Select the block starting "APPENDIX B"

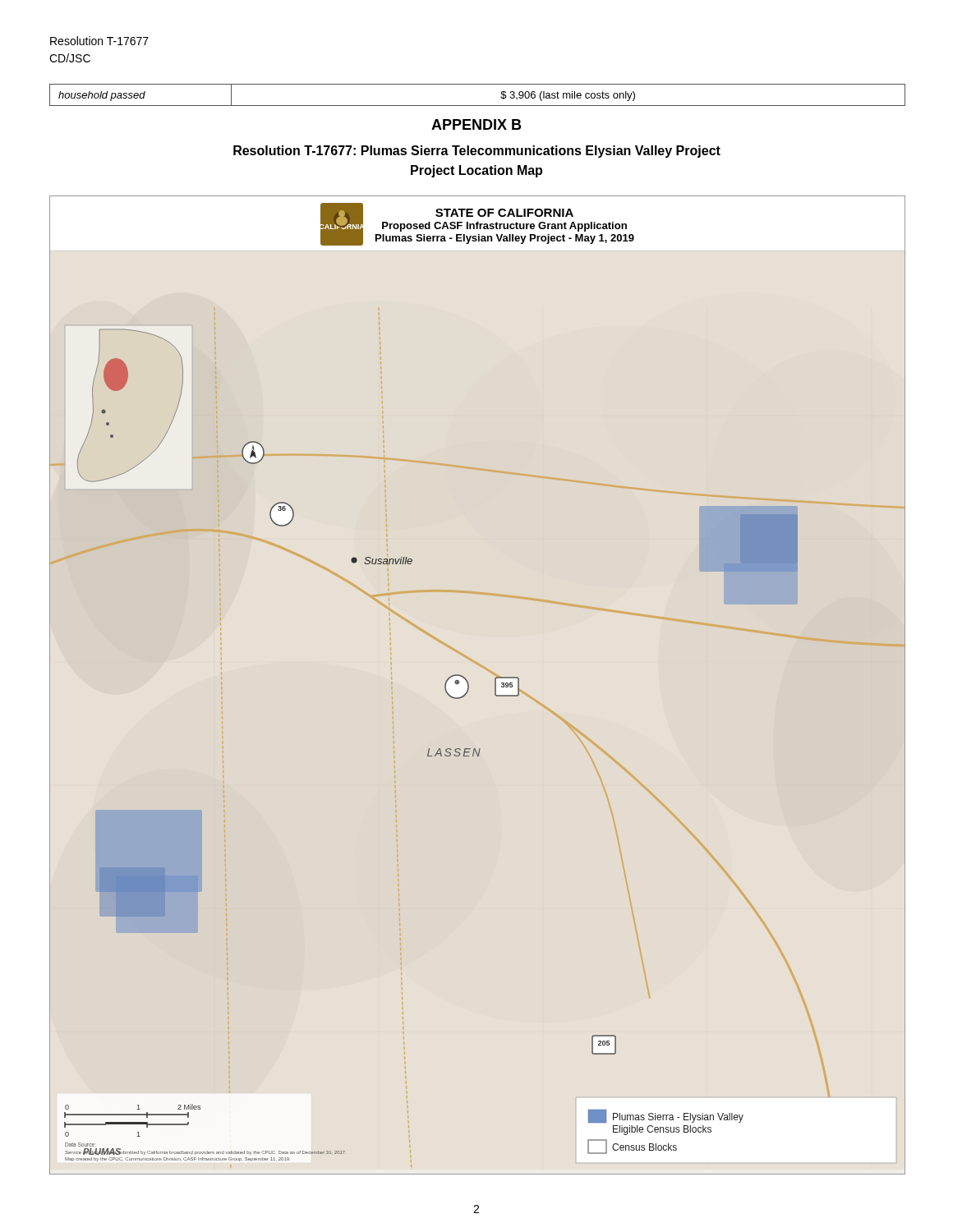click(476, 125)
